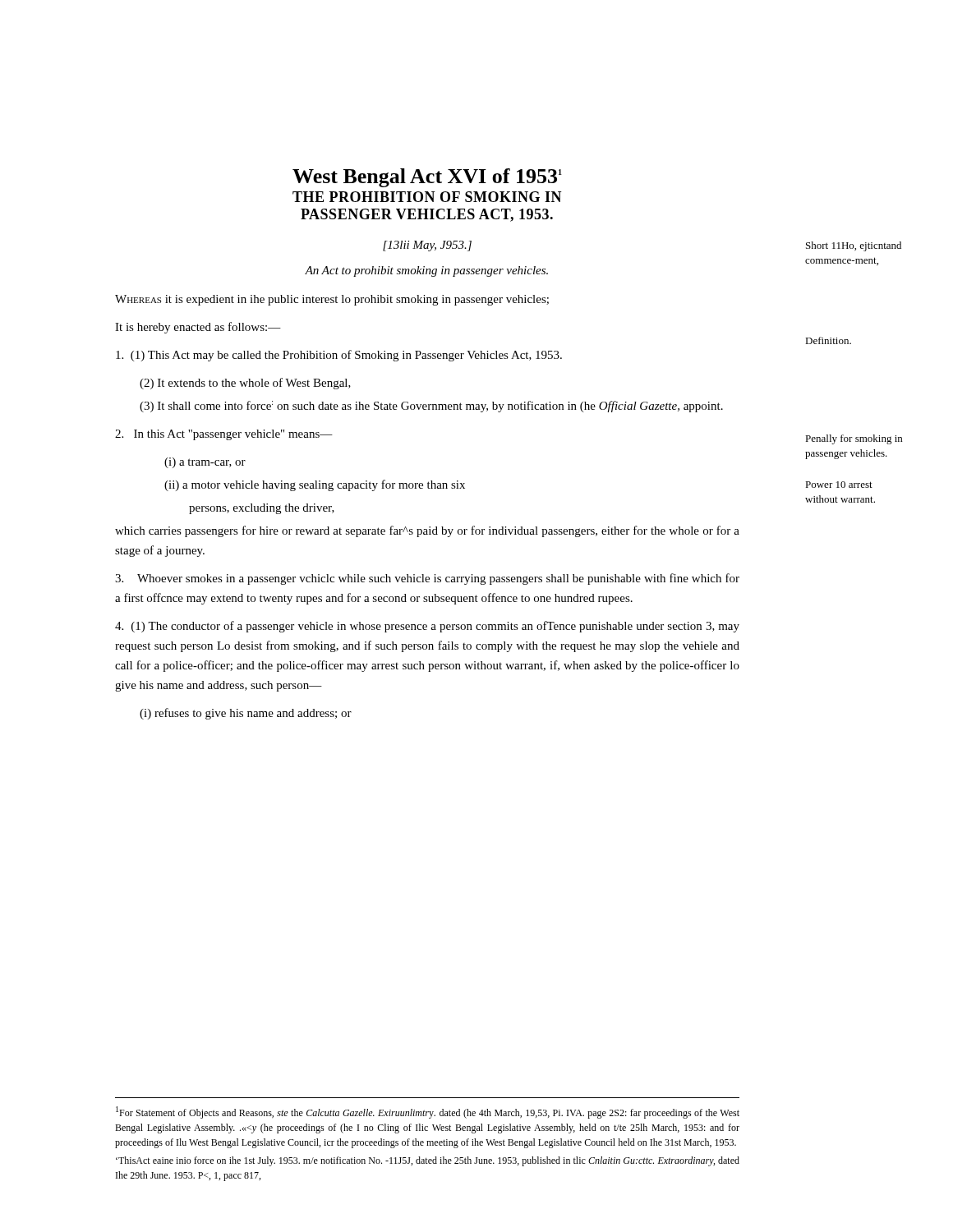Click the passage that begins "It is hereby"
The height and width of the screenshot is (1232, 953).
click(x=198, y=327)
